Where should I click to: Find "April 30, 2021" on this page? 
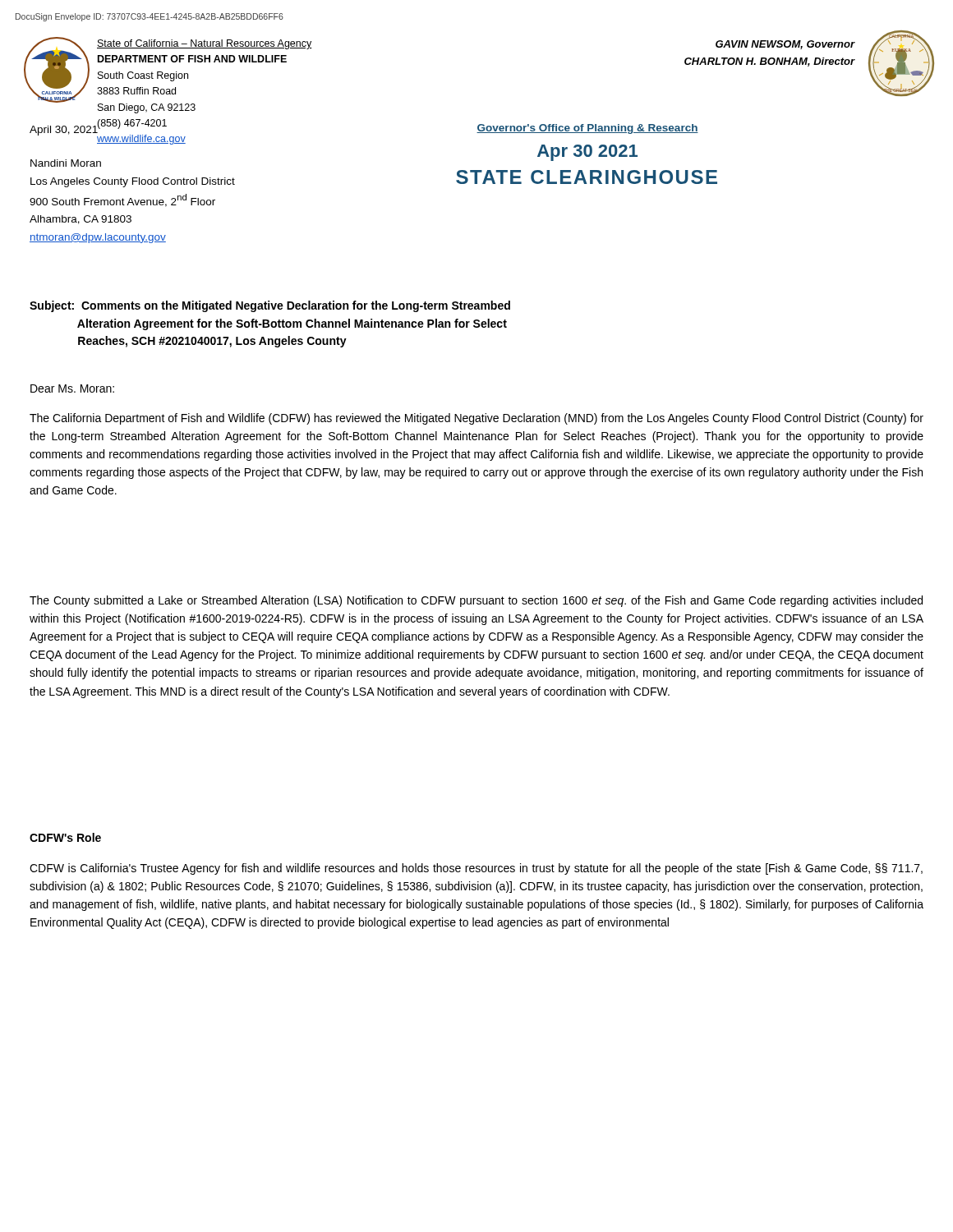[64, 129]
